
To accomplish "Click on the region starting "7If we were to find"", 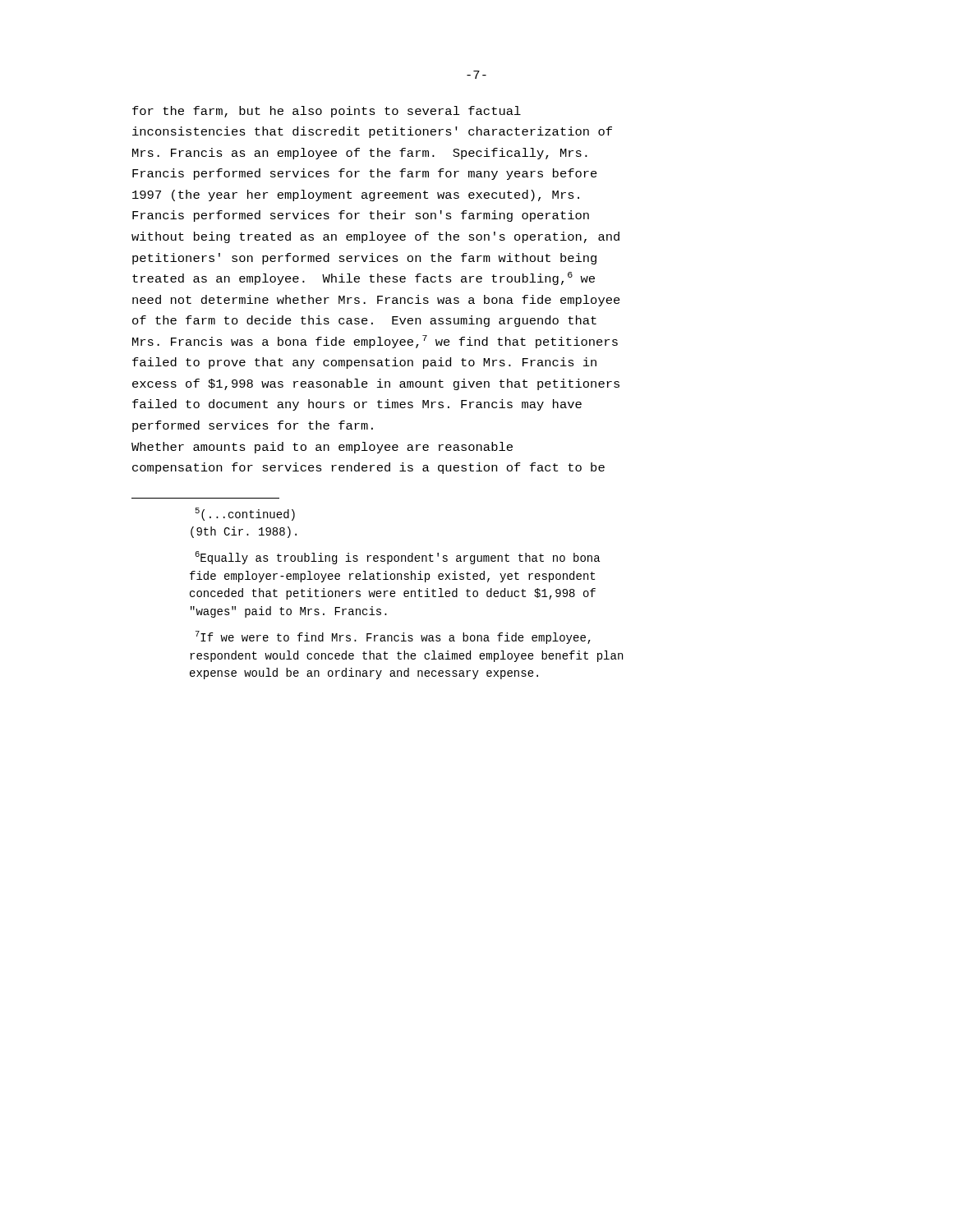I will click(x=392, y=655).
